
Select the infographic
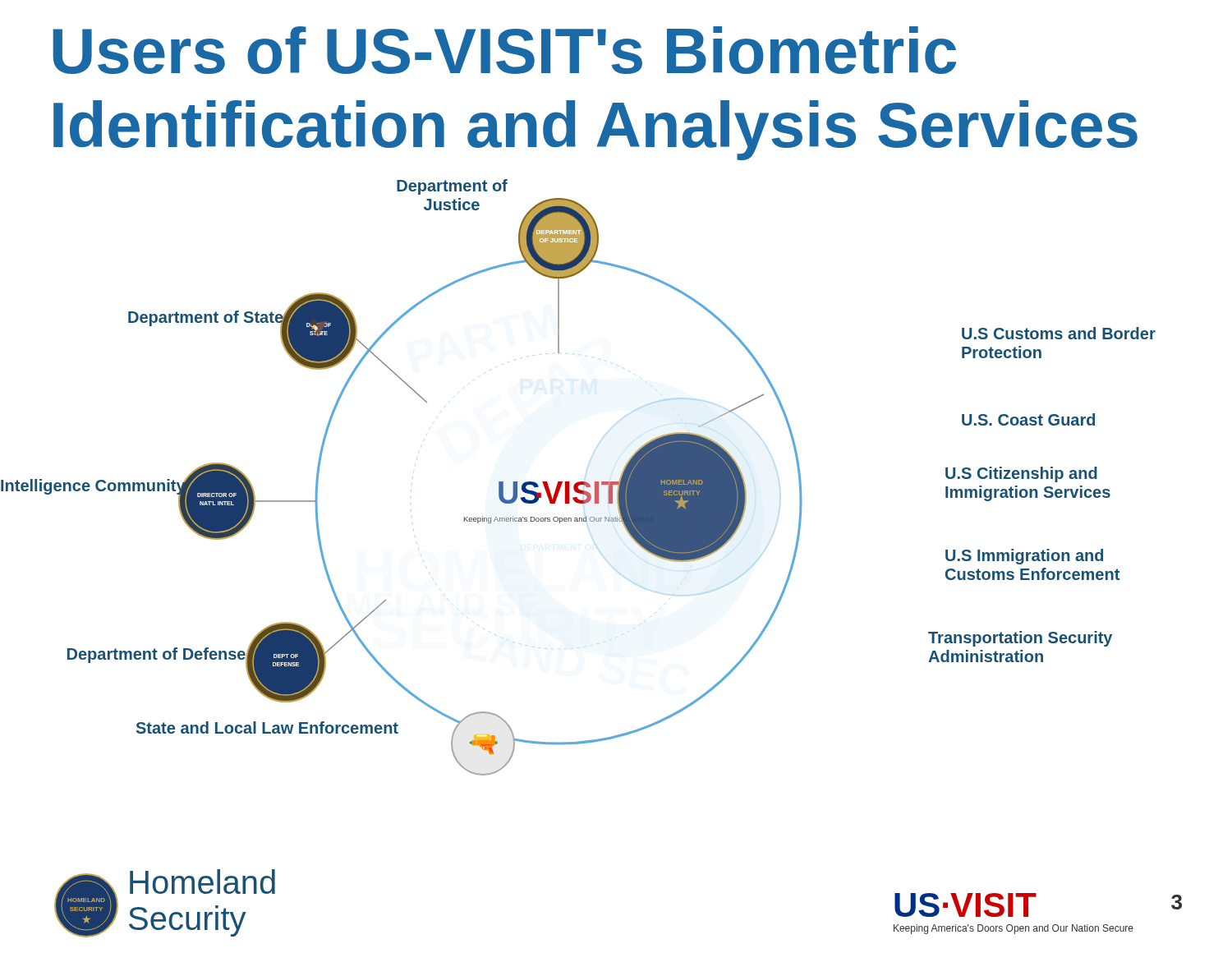[616, 530]
